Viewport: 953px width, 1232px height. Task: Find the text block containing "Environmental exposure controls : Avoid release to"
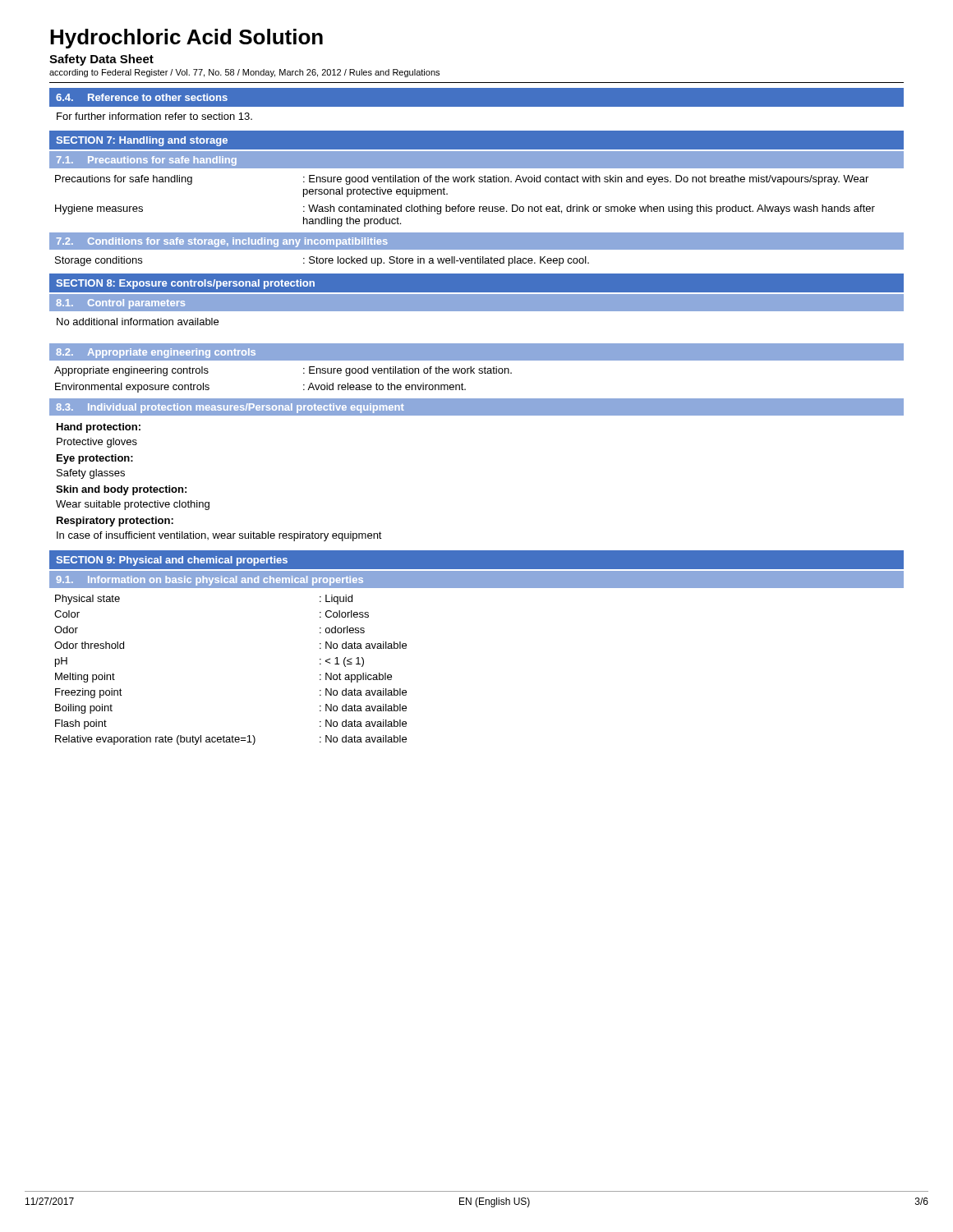(x=476, y=386)
